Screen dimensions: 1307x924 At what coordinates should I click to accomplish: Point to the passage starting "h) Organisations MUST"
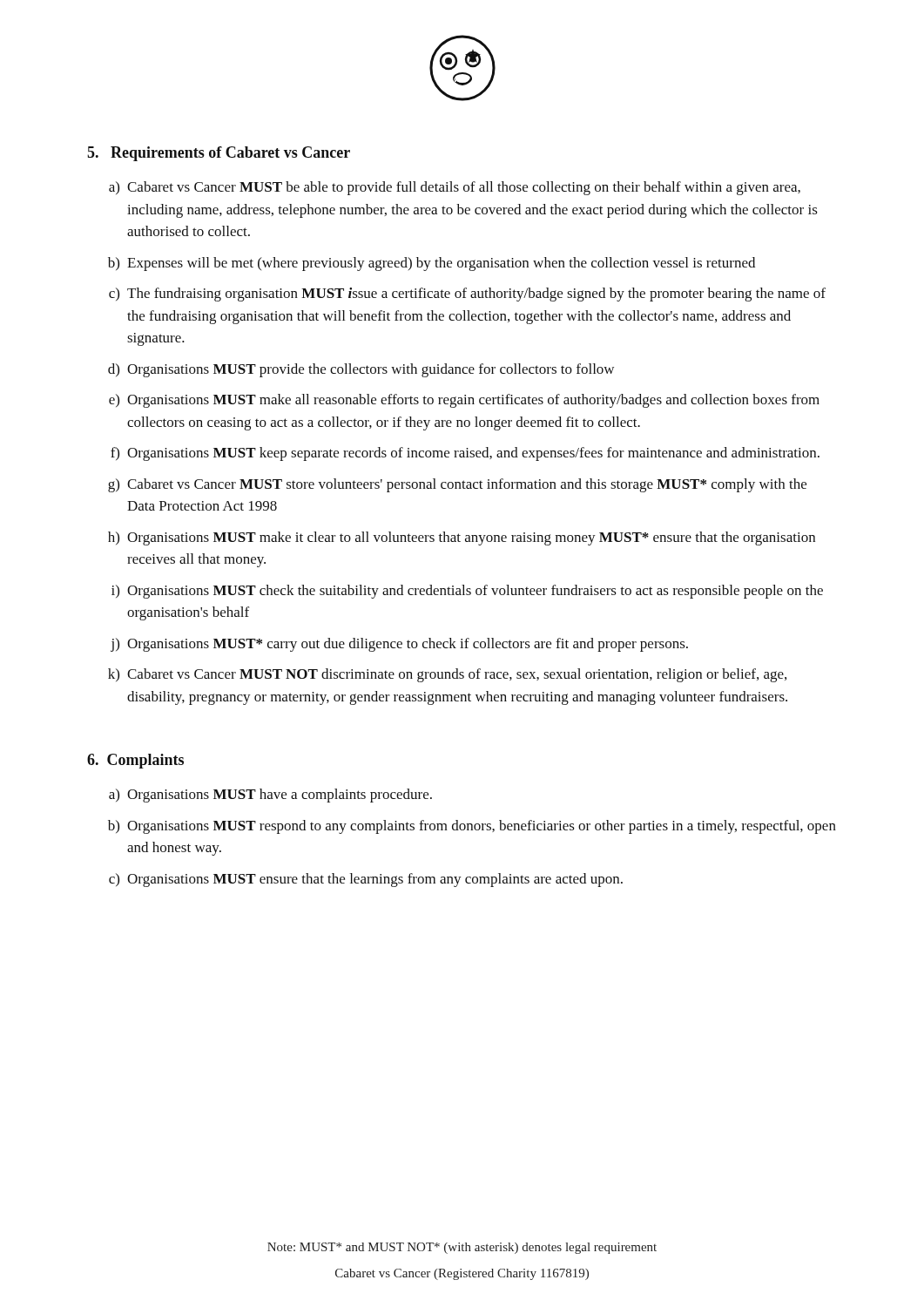coord(462,548)
